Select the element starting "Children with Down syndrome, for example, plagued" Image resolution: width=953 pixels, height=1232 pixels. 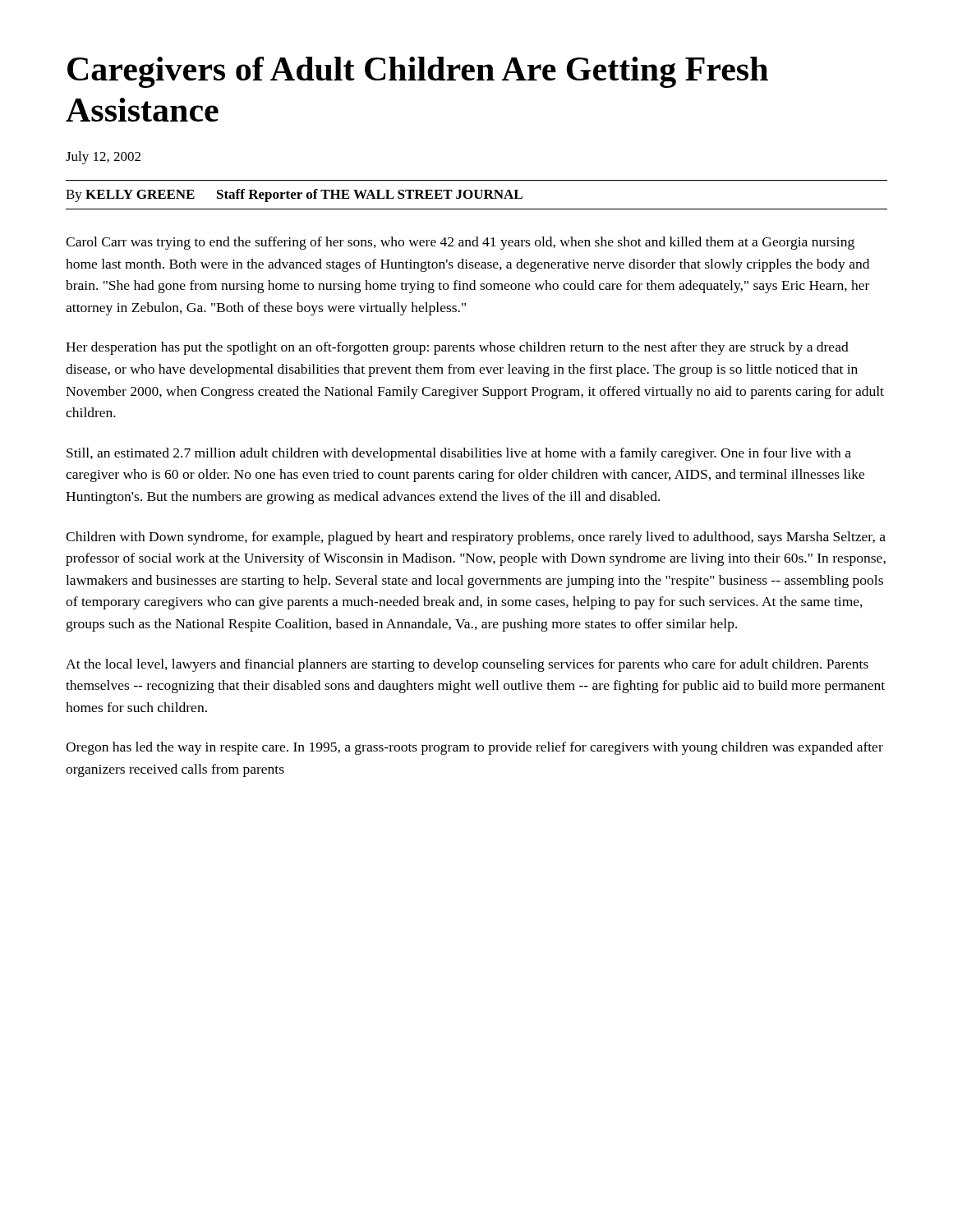coord(476,580)
